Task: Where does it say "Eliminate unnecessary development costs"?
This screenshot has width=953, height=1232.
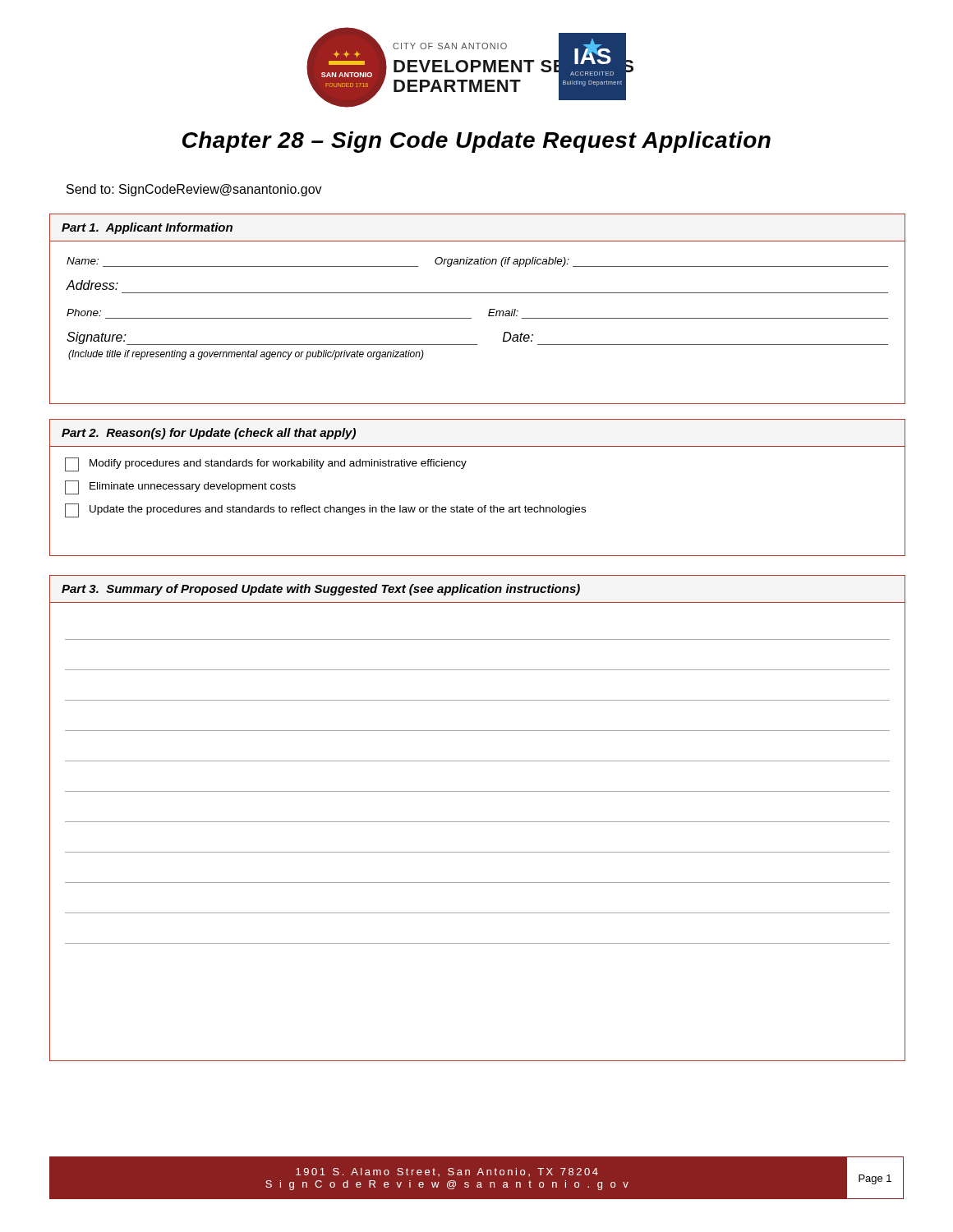Action: [x=180, y=487]
